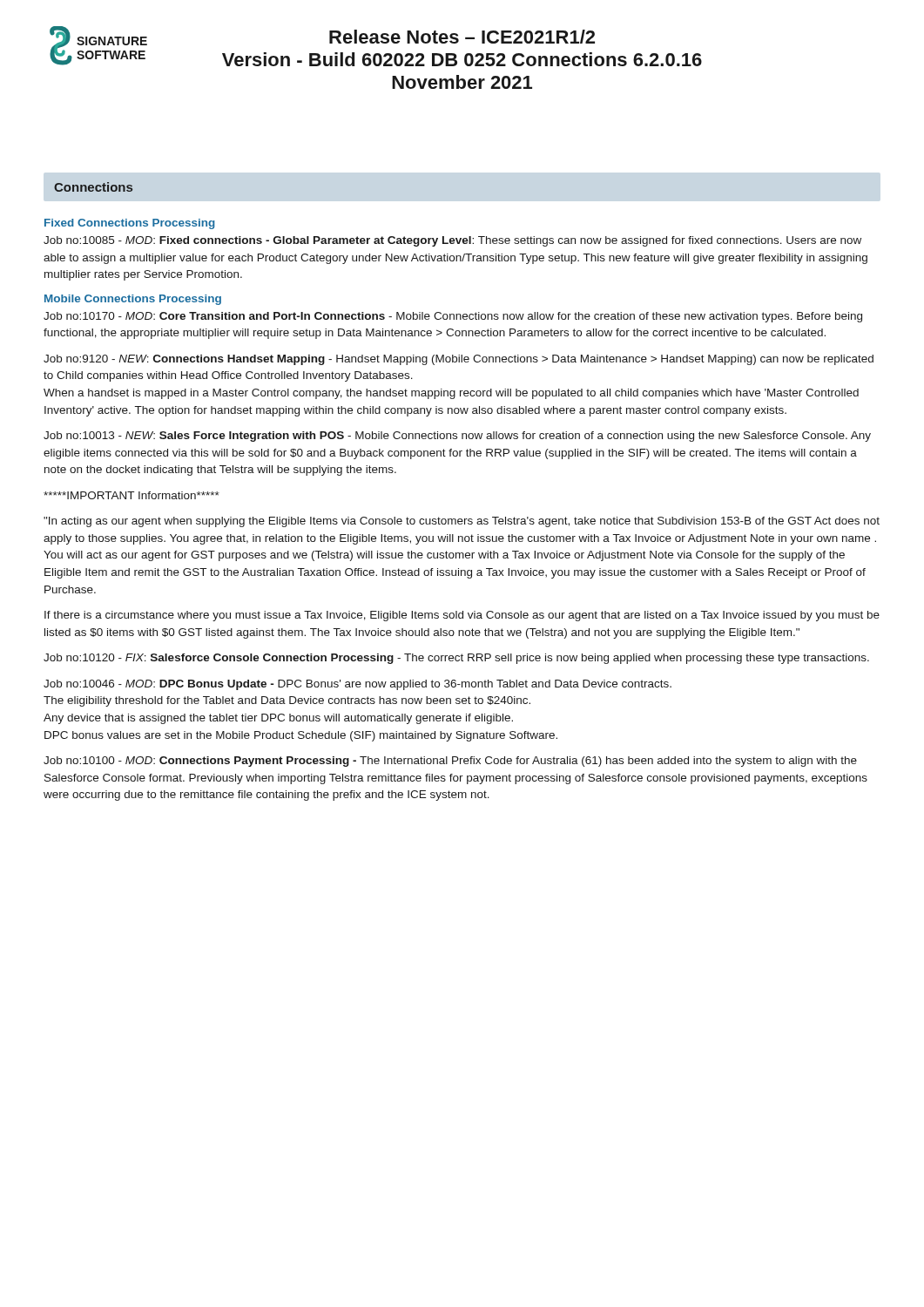The width and height of the screenshot is (924, 1307).
Task: Find the text that says "IMPORTANT Information*****"
Action: pyautogui.click(x=131, y=495)
